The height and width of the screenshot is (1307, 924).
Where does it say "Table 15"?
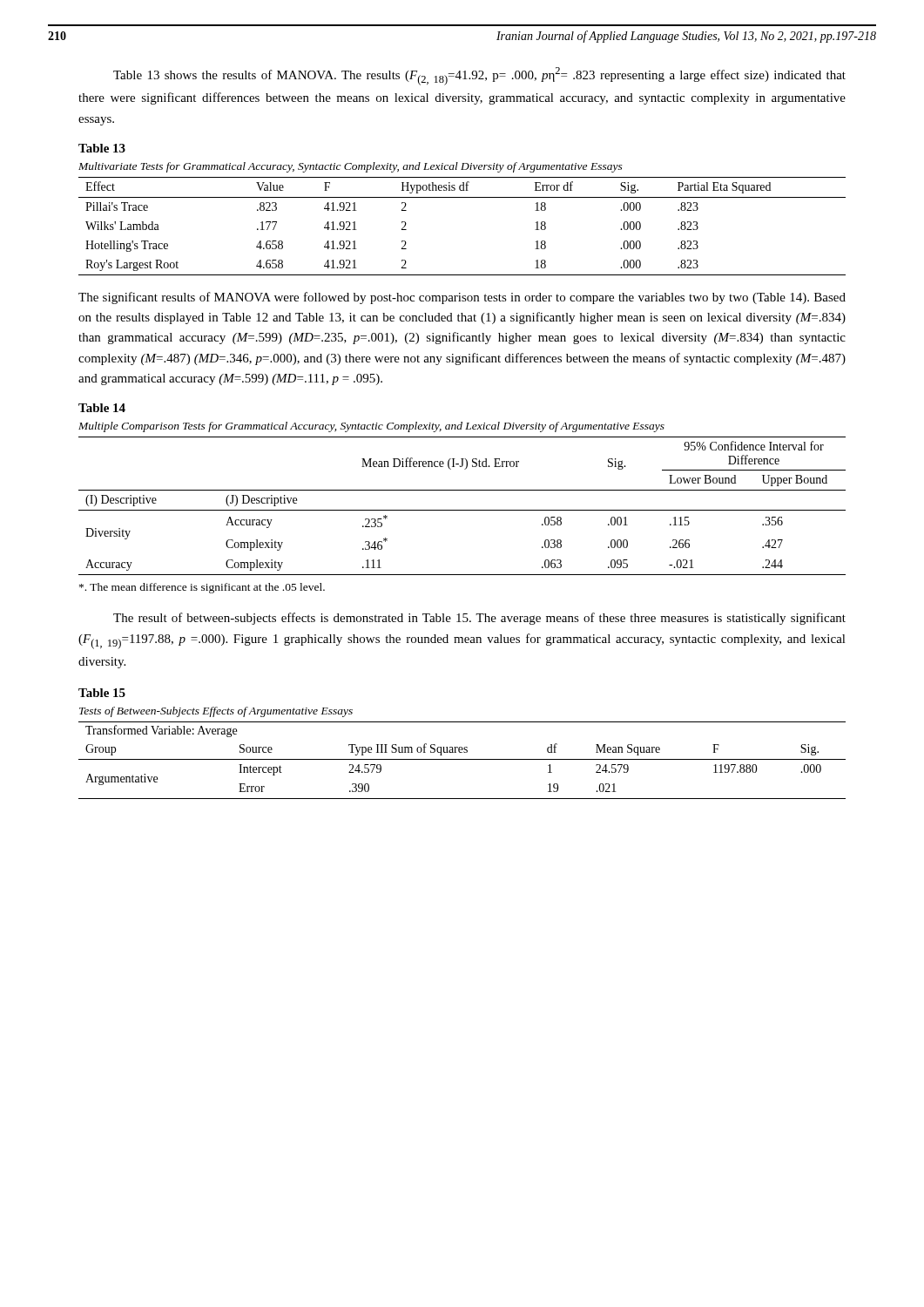click(x=102, y=693)
